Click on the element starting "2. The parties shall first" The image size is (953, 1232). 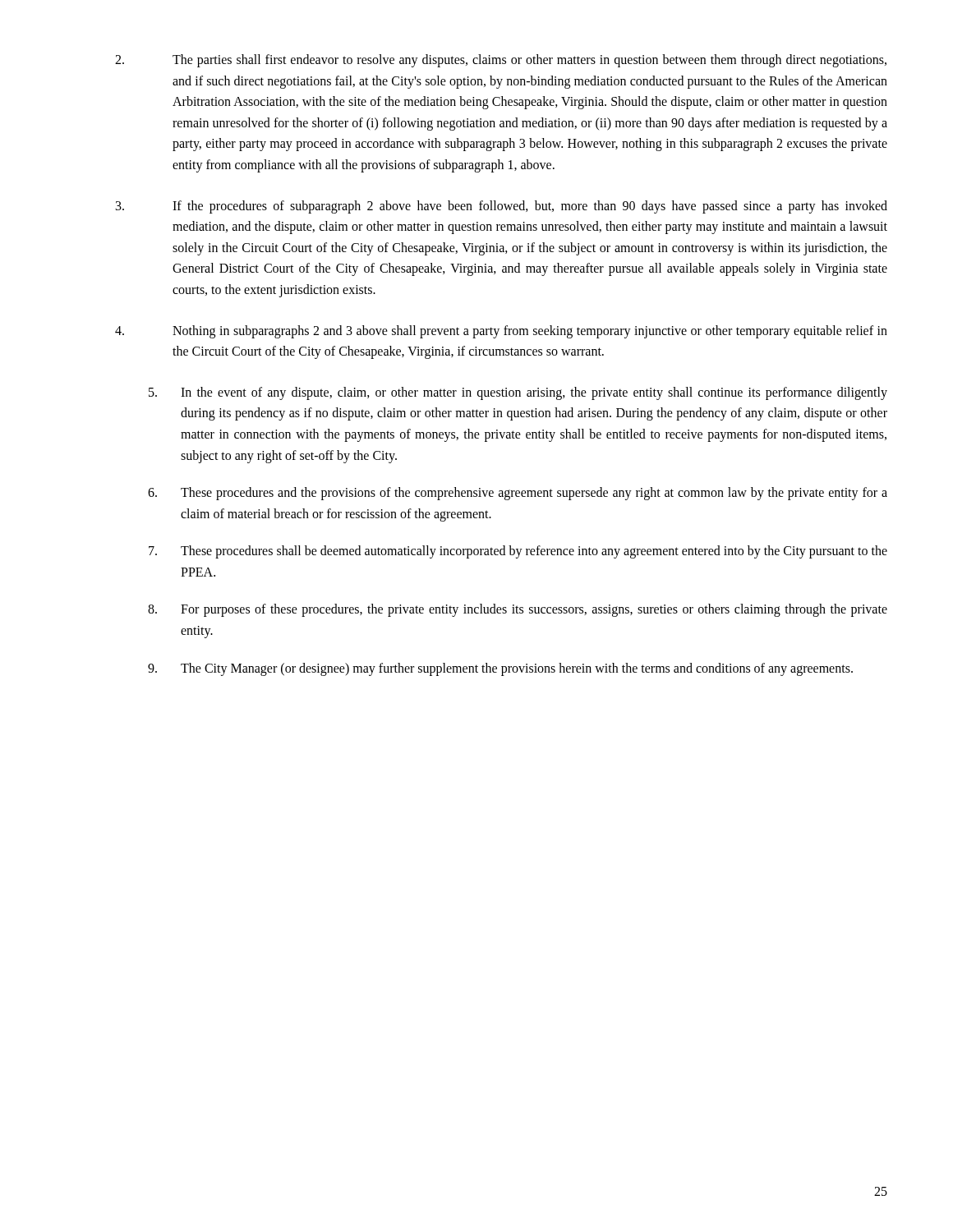[x=501, y=112]
